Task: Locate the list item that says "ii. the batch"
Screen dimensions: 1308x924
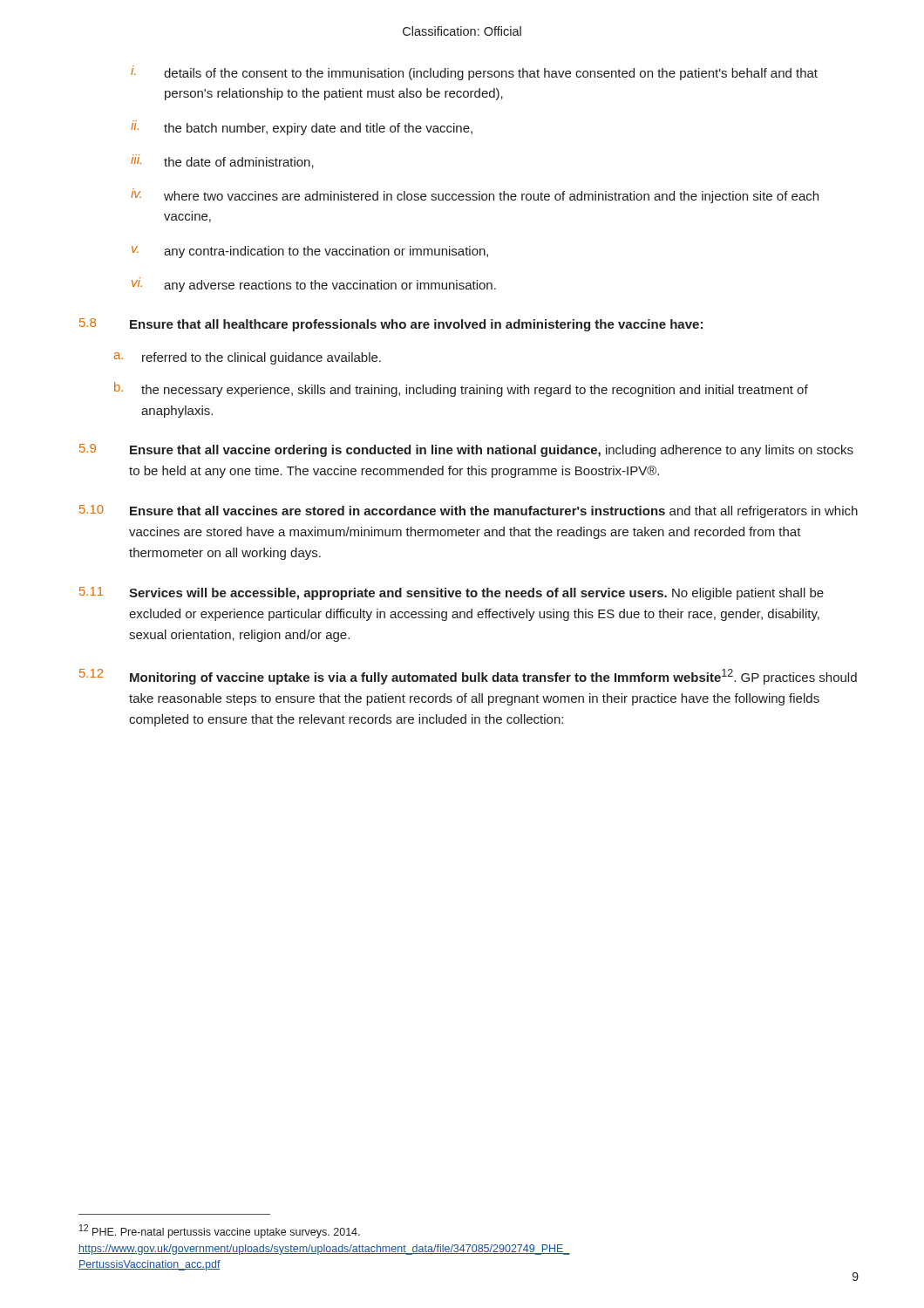Action: 469,127
